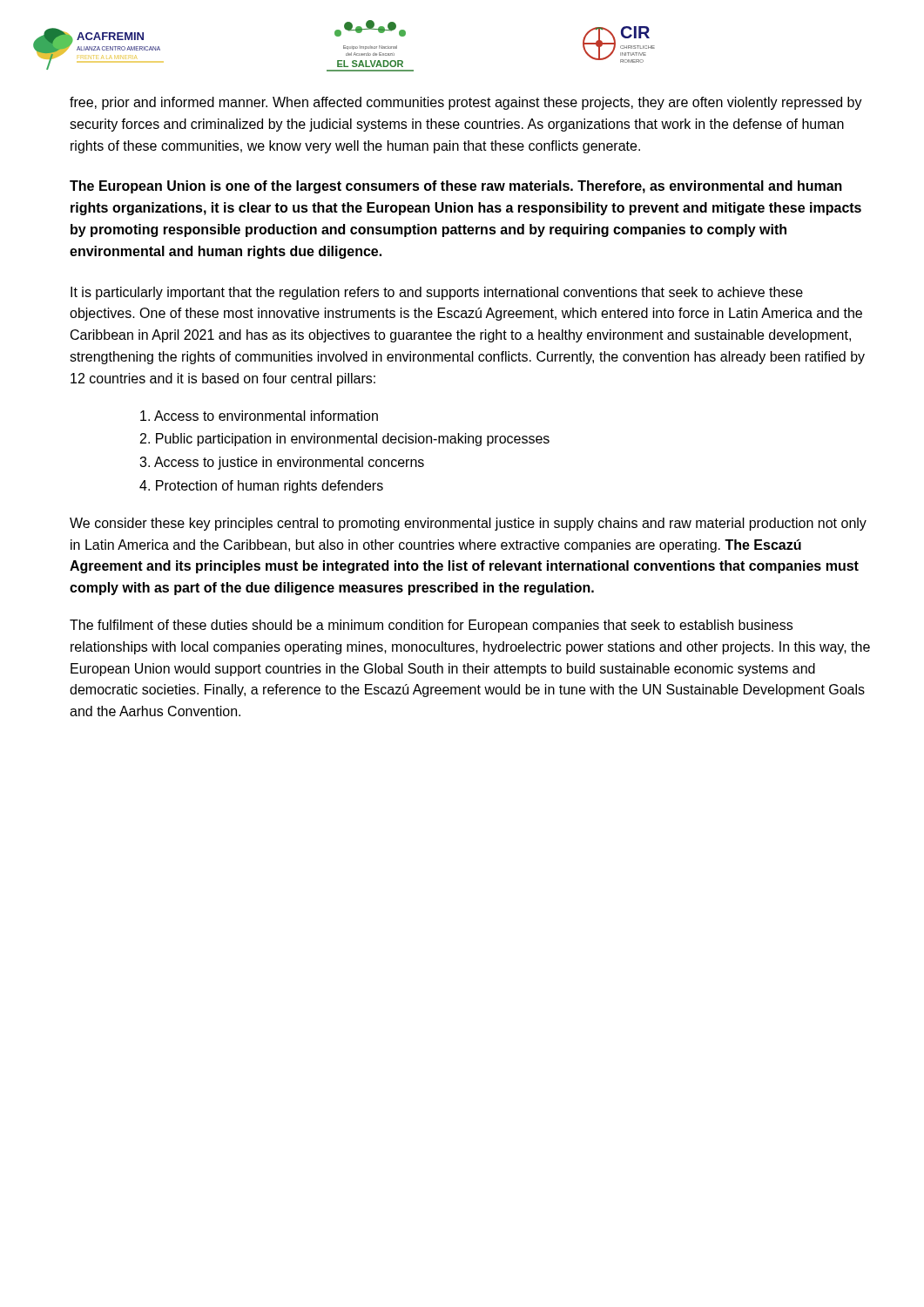Select the text block containing "The European Union is one"

tap(471, 220)
